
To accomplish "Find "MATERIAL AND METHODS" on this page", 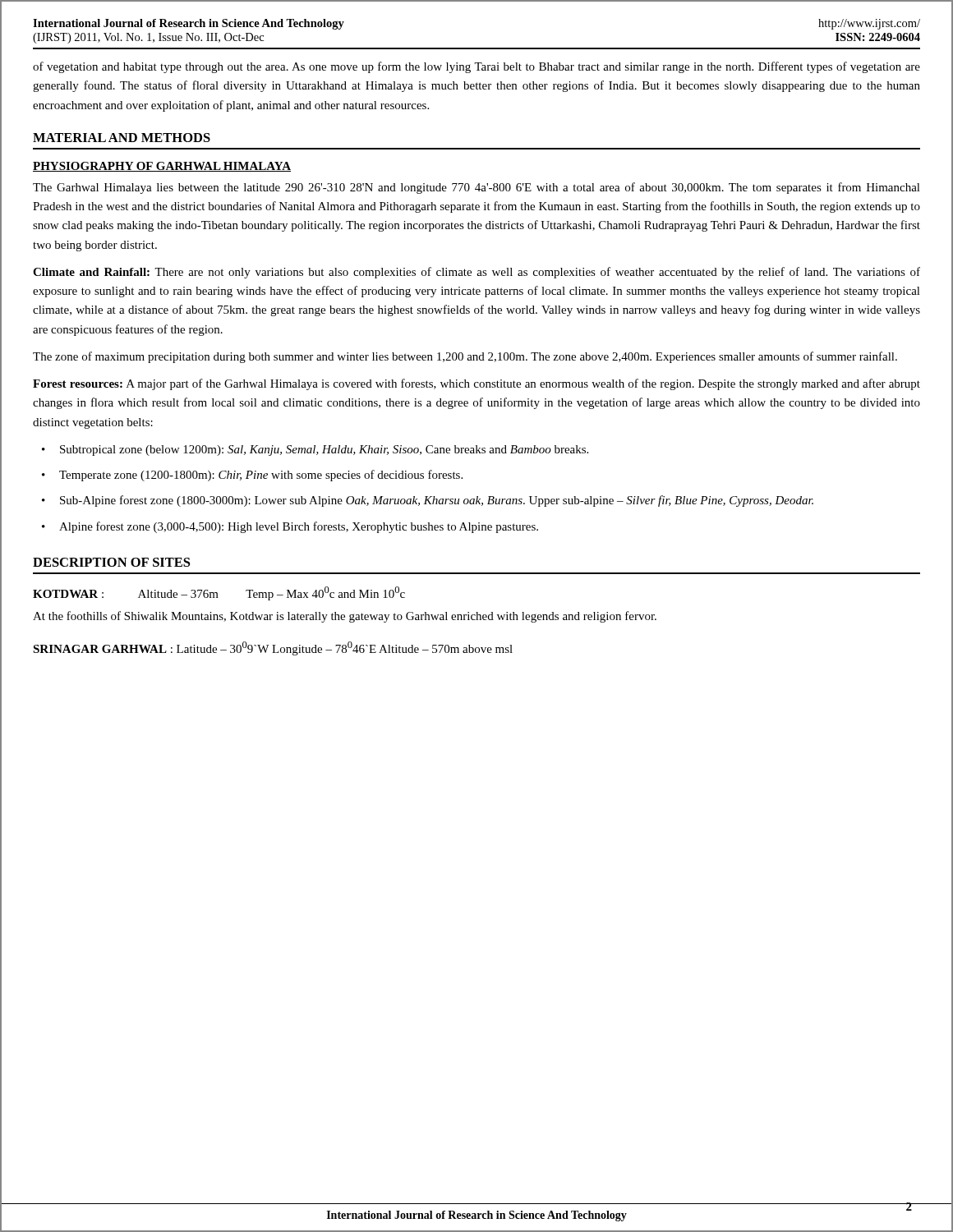I will 122,137.
